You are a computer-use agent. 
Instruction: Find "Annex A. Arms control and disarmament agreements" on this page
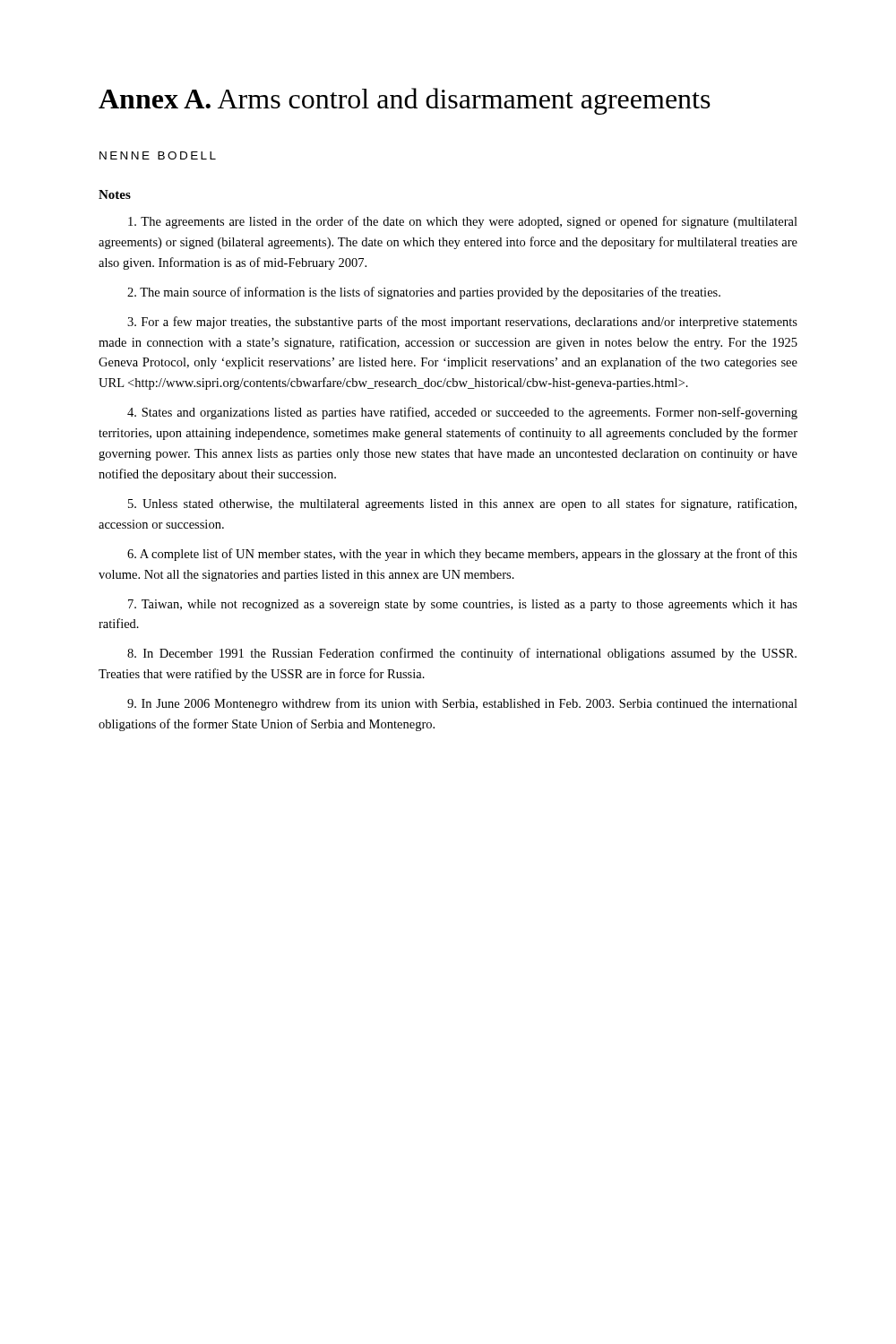click(448, 99)
